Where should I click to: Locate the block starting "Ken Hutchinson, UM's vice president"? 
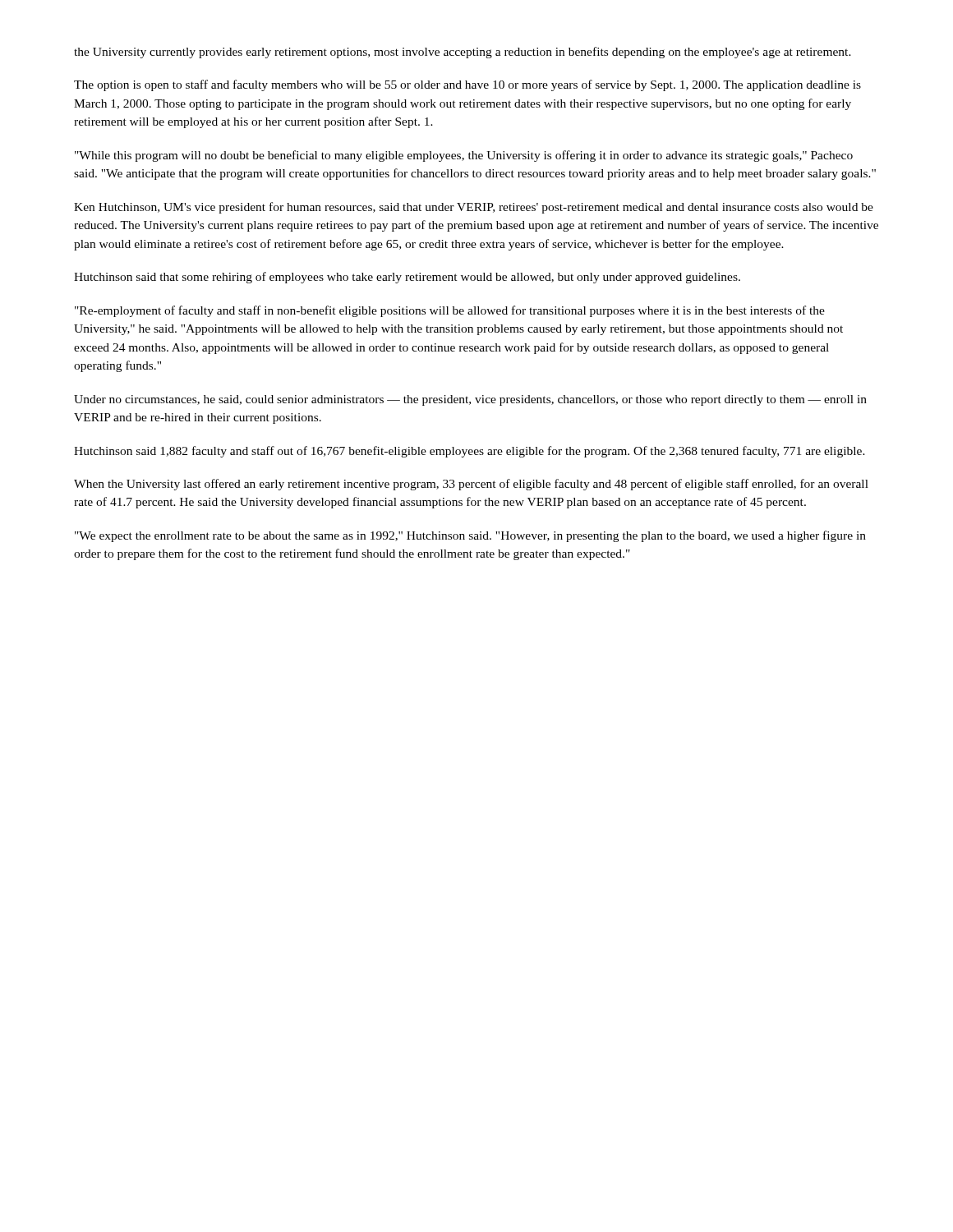pos(476,225)
